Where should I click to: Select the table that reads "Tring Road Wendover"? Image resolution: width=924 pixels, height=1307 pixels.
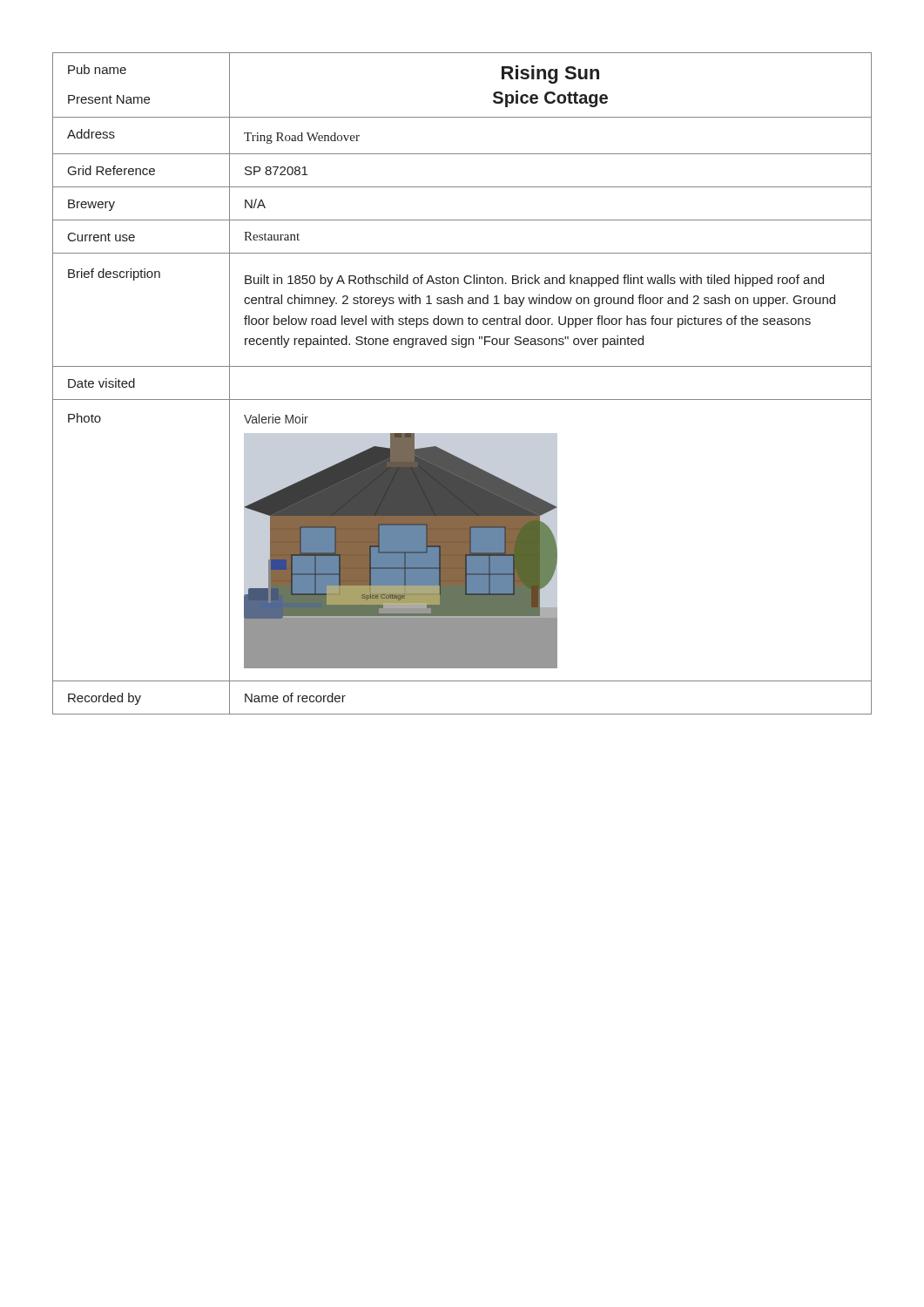coord(462,383)
